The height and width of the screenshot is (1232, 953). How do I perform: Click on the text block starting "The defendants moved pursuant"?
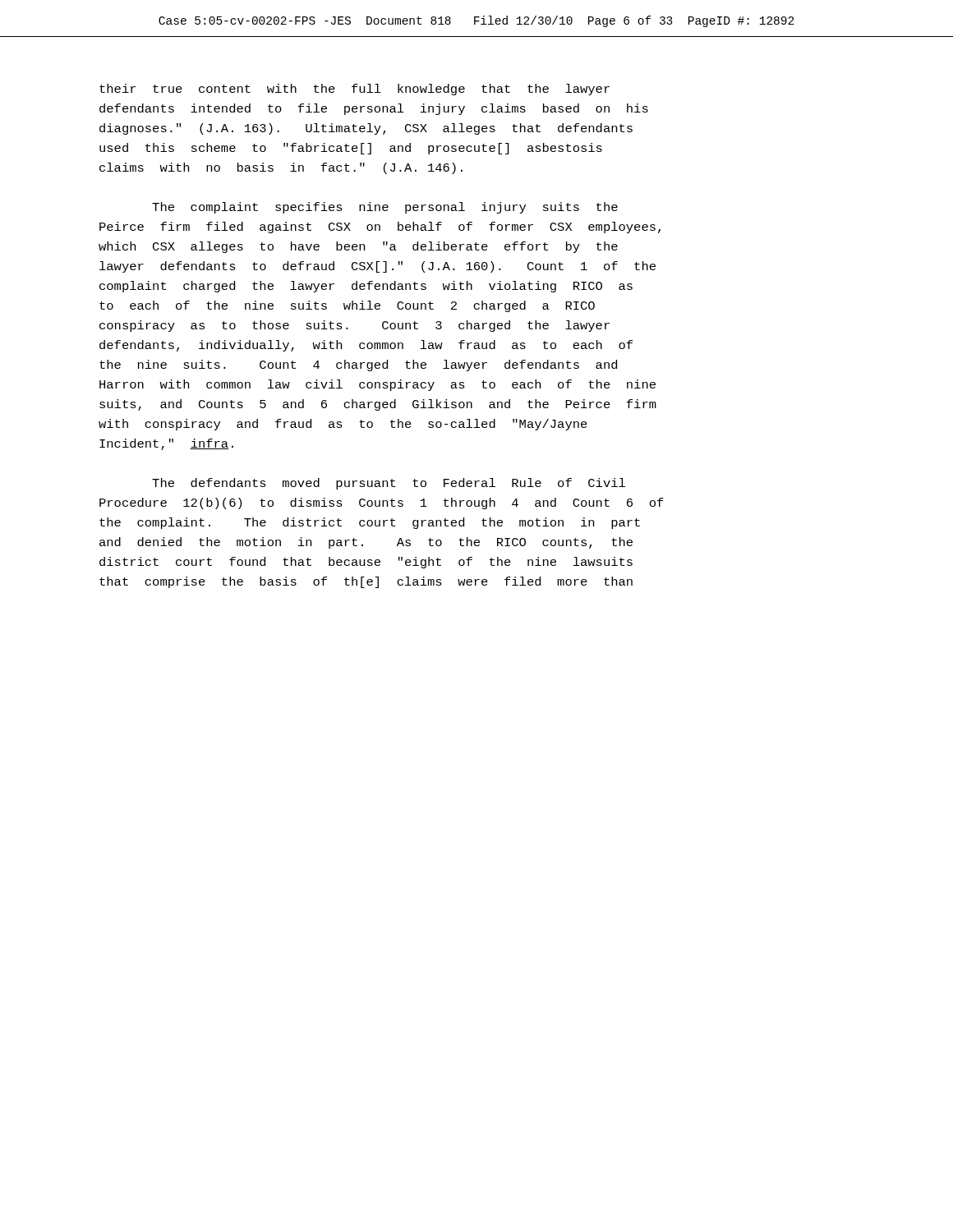381,533
